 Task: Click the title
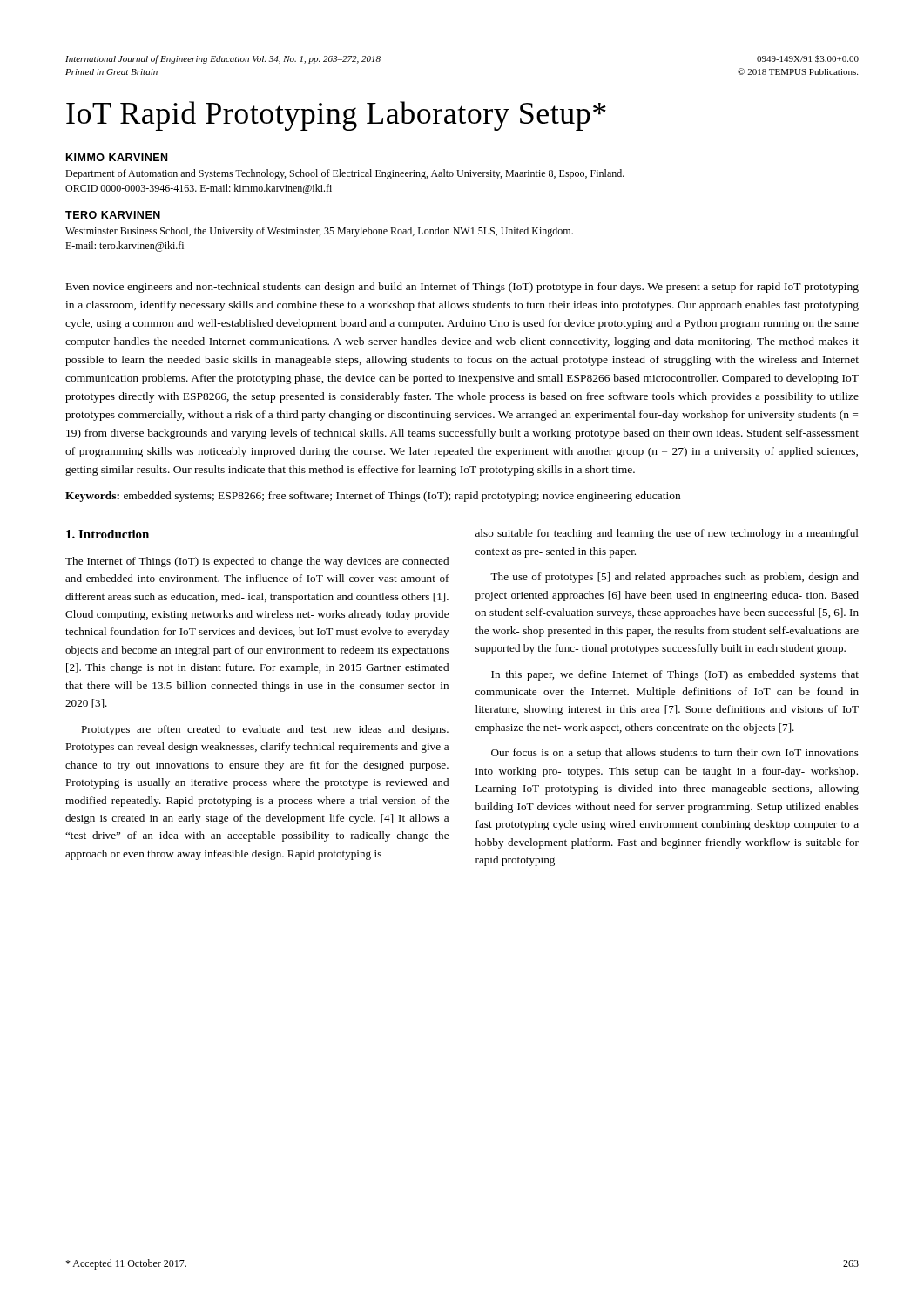pyautogui.click(x=462, y=117)
